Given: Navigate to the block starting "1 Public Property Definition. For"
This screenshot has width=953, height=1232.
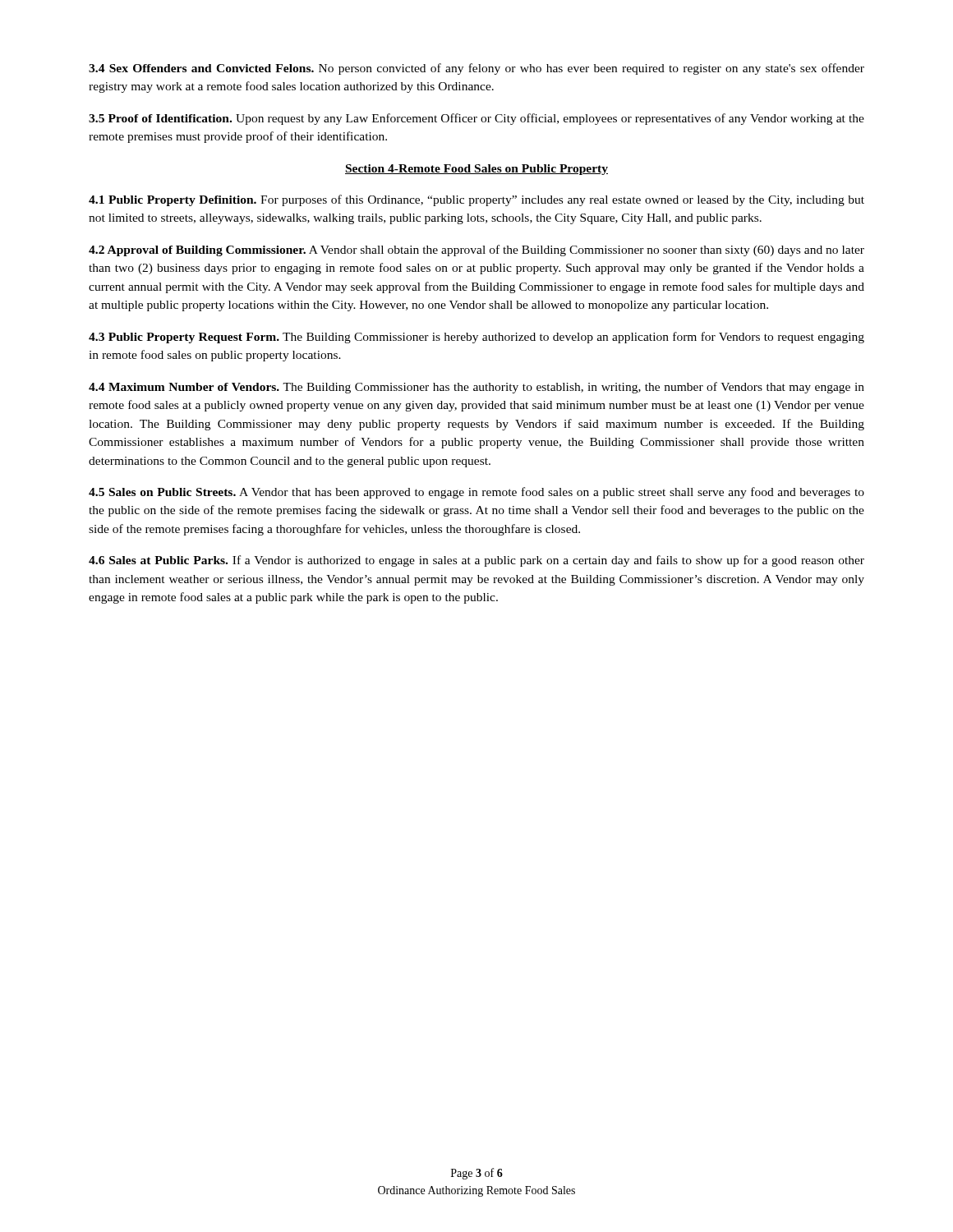Looking at the screenshot, I should click(x=476, y=208).
